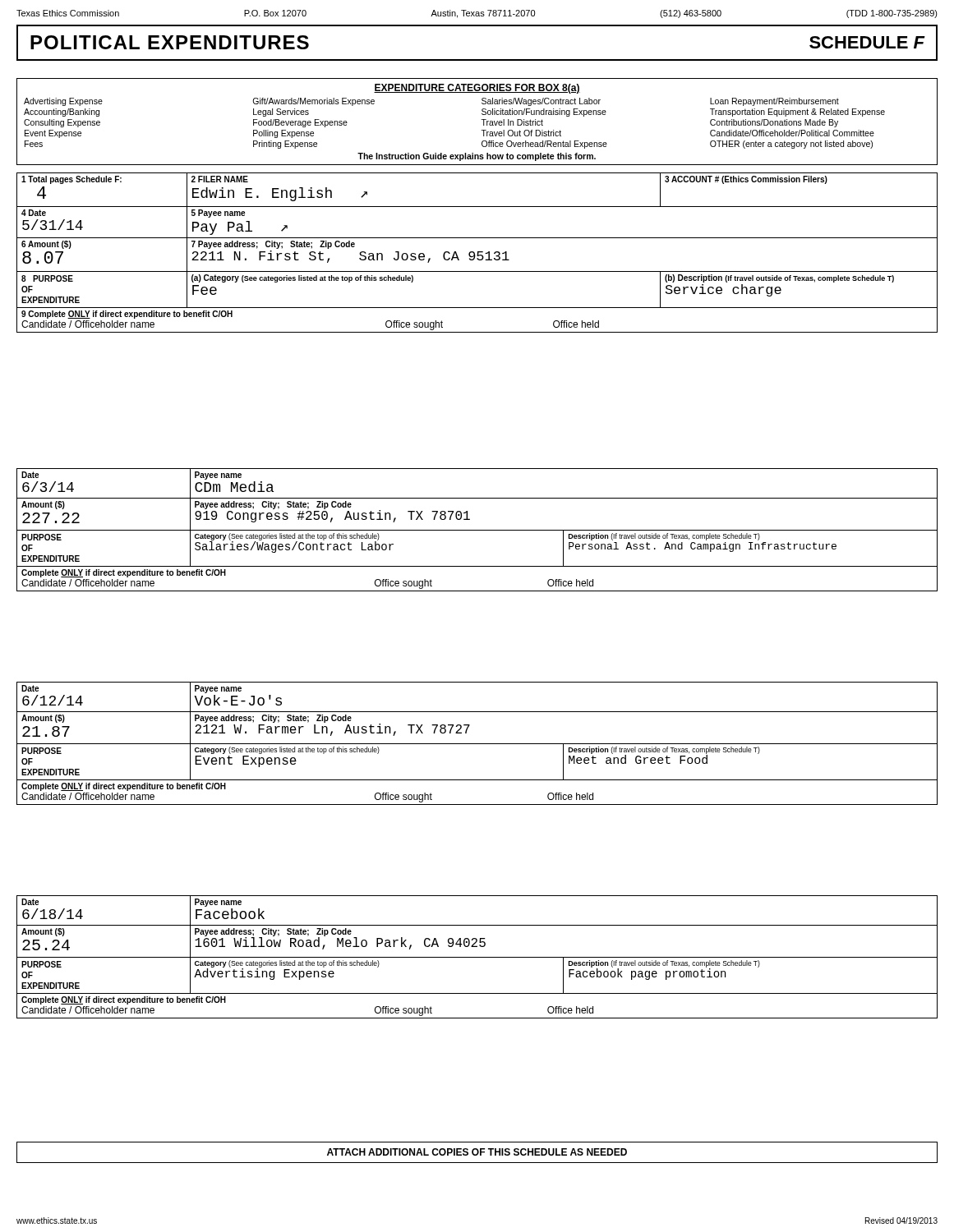This screenshot has width=954, height=1232.
Task: Click the passage that begins "ATTACH ADDITIONAL COPIES OF"
Action: 477,1152
